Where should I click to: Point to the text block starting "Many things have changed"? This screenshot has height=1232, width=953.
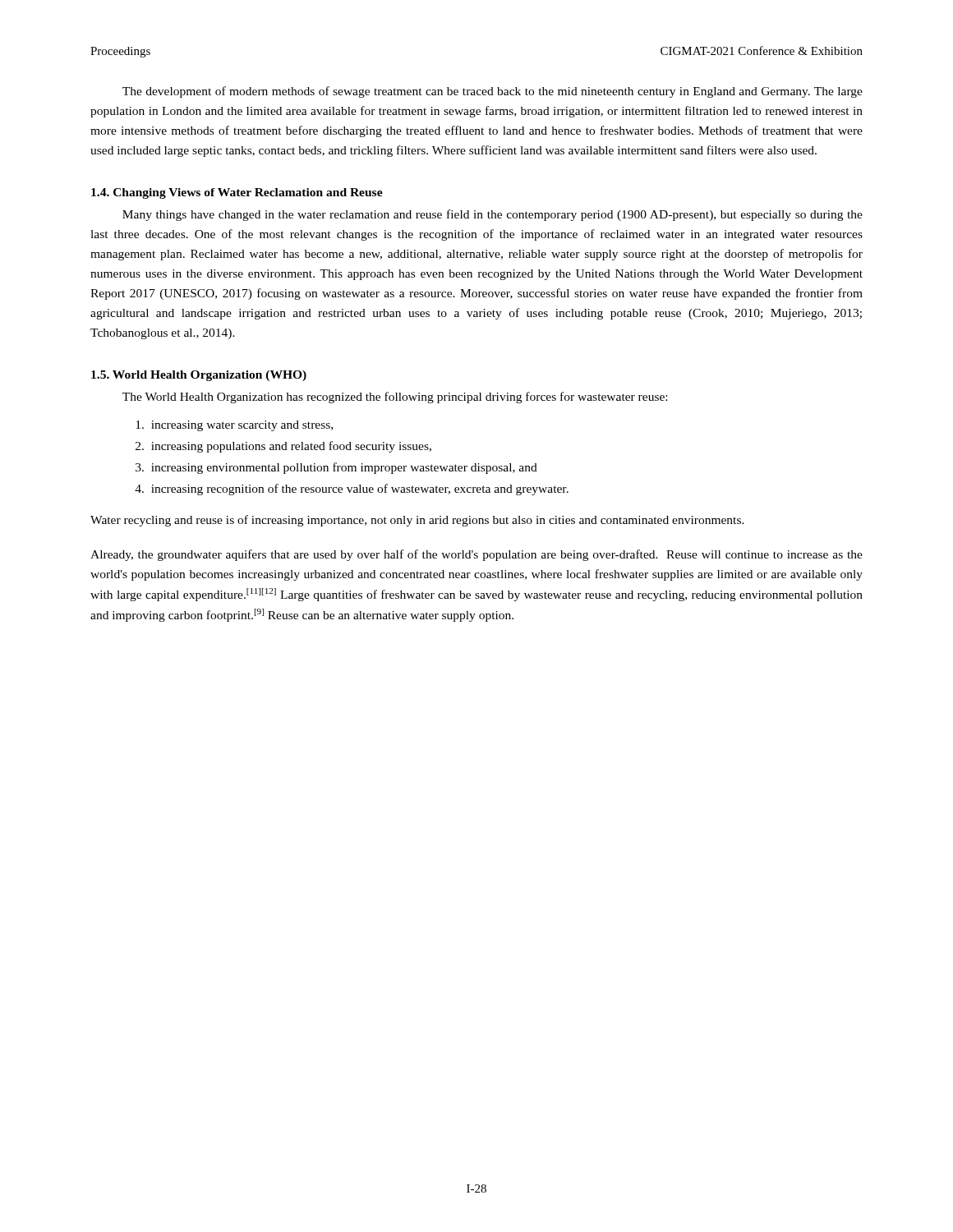(x=476, y=273)
